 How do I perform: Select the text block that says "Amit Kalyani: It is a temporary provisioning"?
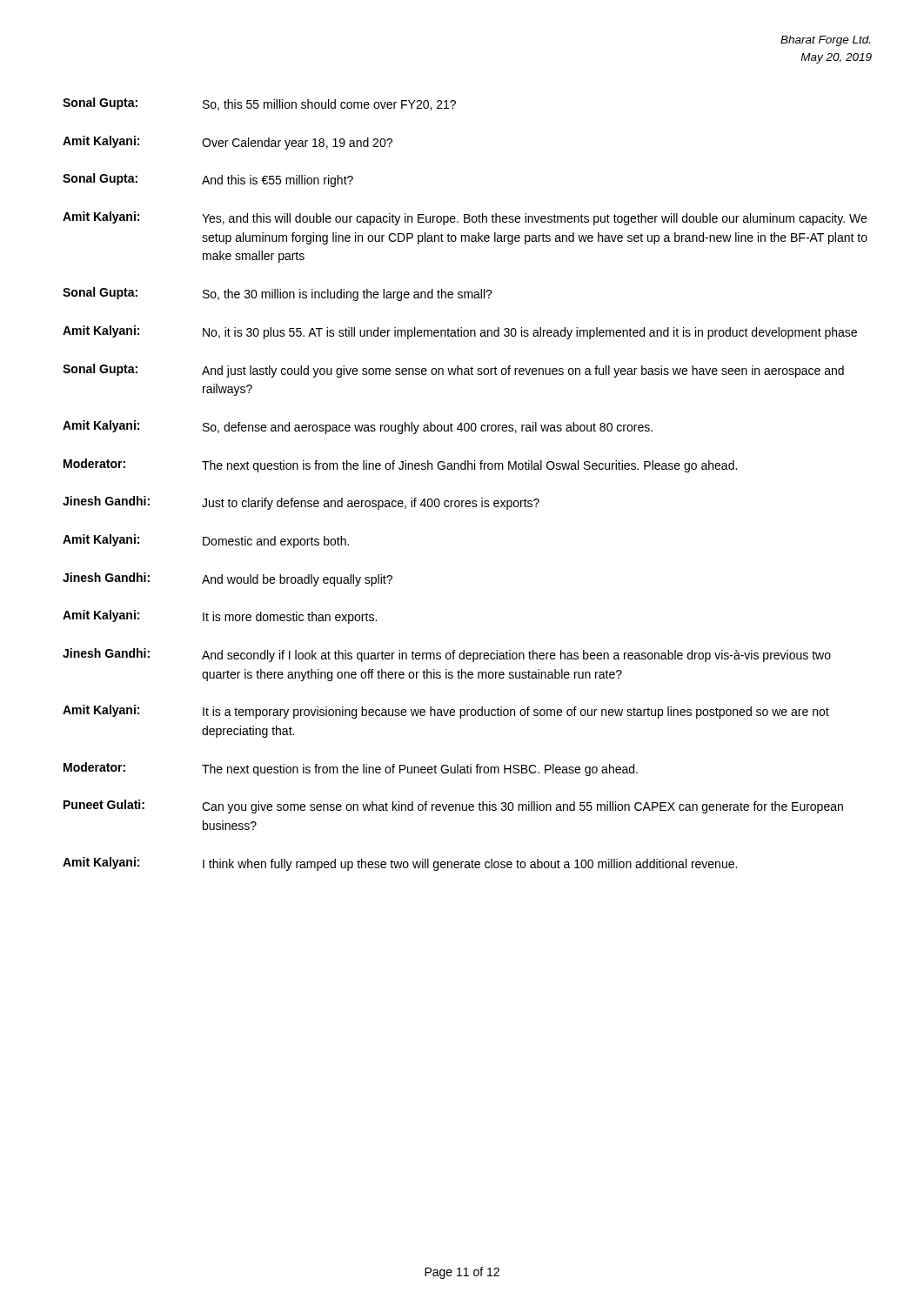(467, 722)
